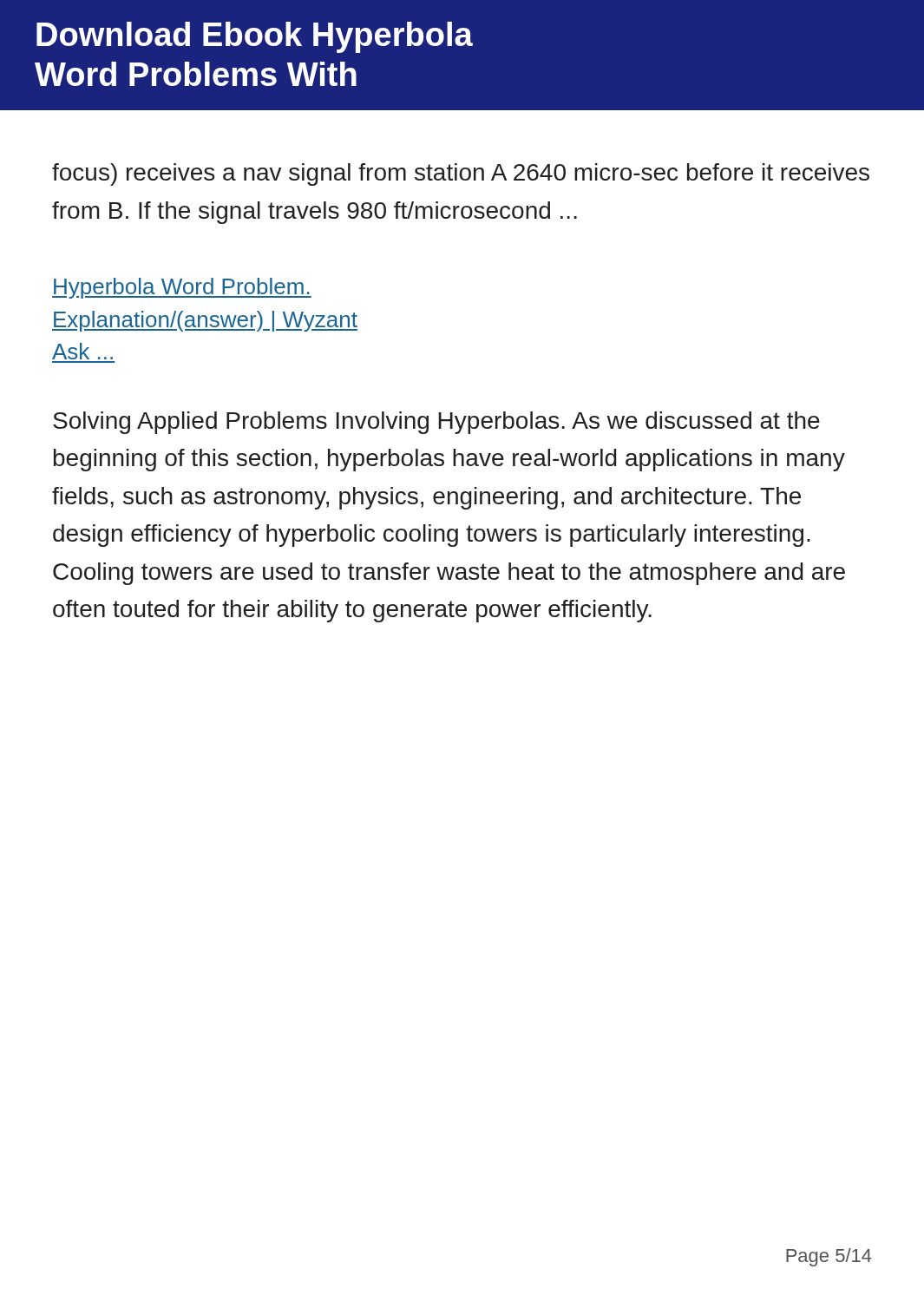The width and height of the screenshot is (924, 1302).
Task: Find the text block that reads "Solving Applied Problems Involving Hyperbolas."
Action: click(x=449, y=515)
